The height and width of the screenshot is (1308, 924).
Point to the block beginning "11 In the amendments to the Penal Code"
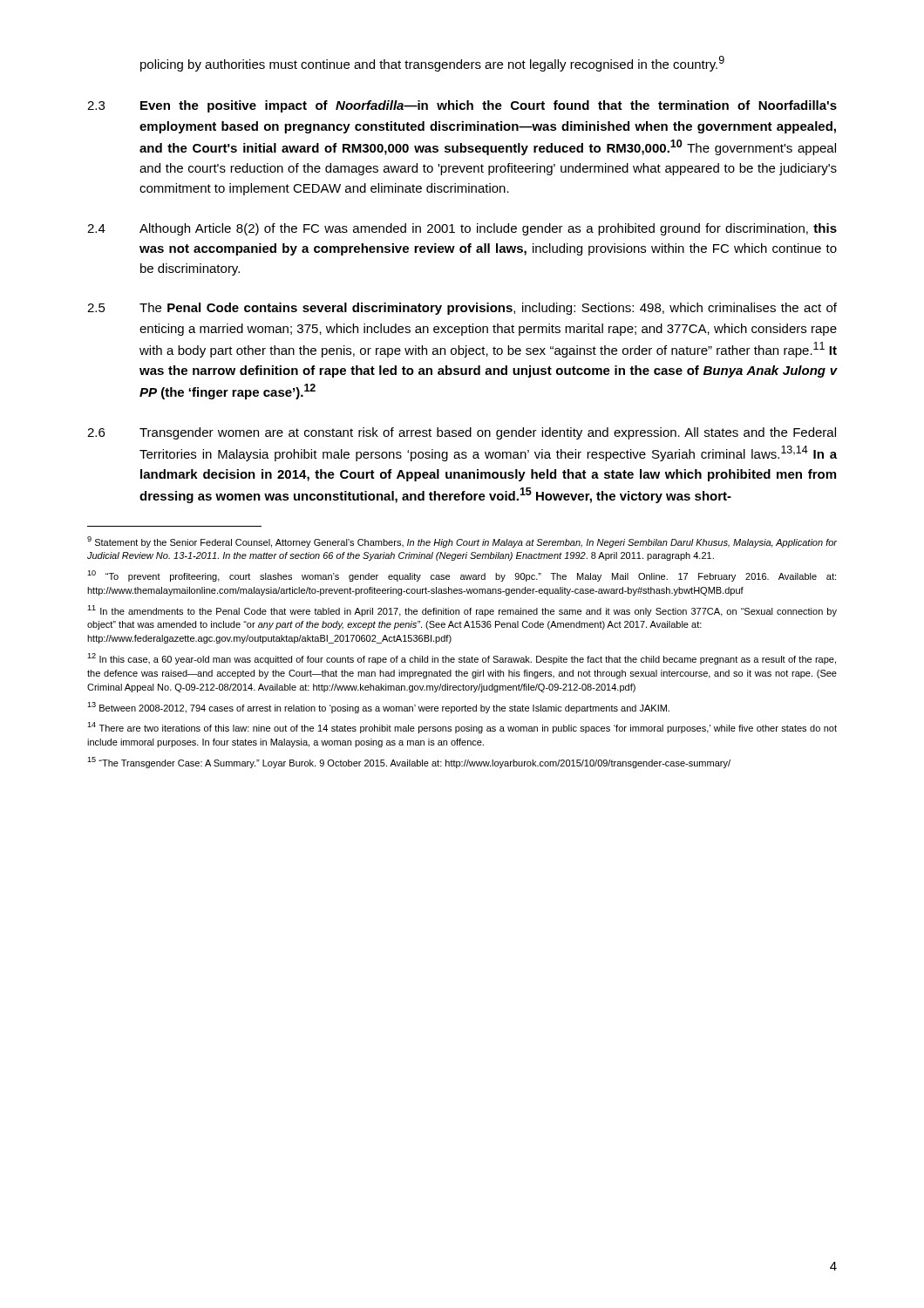462,623
